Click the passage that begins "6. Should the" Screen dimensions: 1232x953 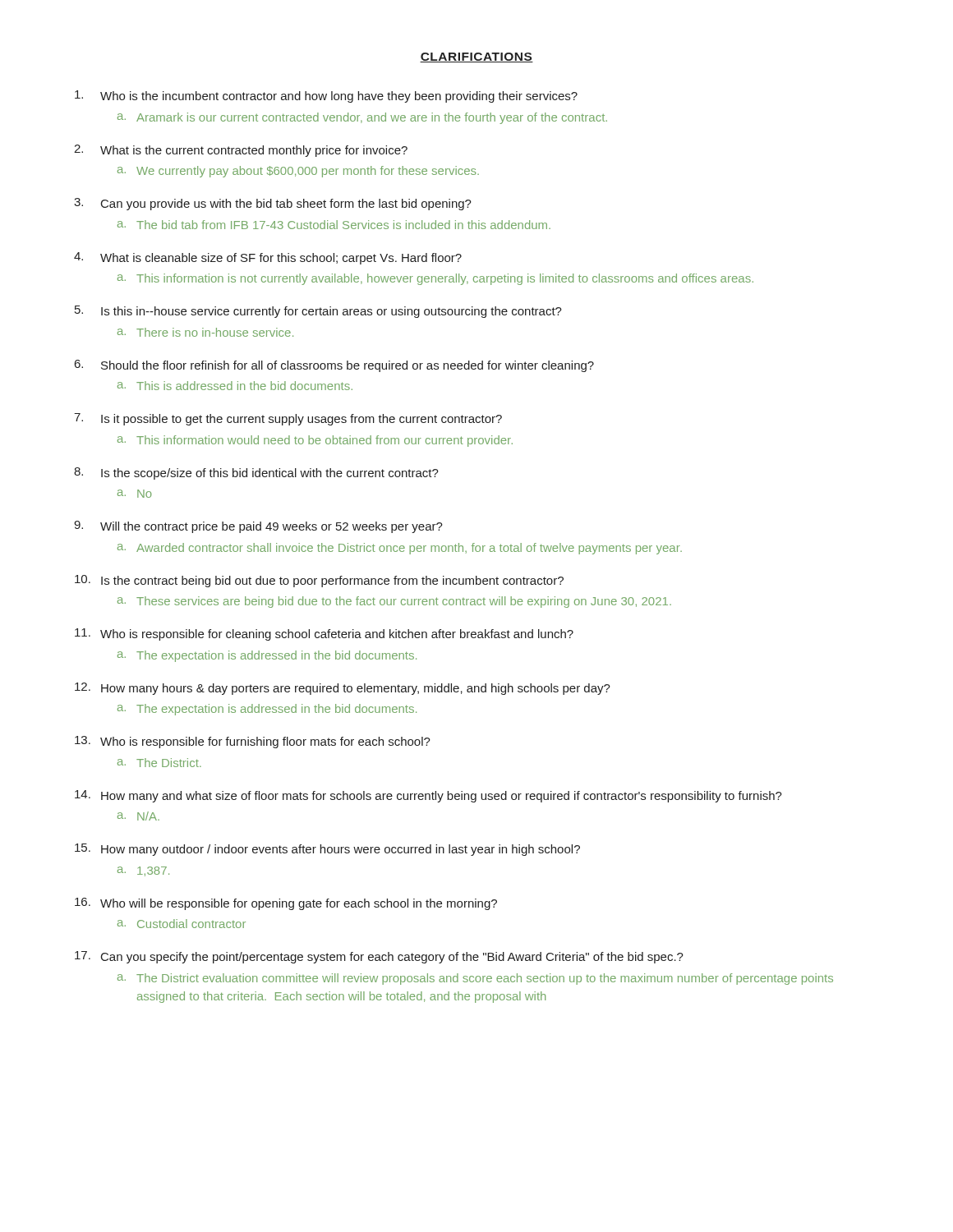pos(476,376)
